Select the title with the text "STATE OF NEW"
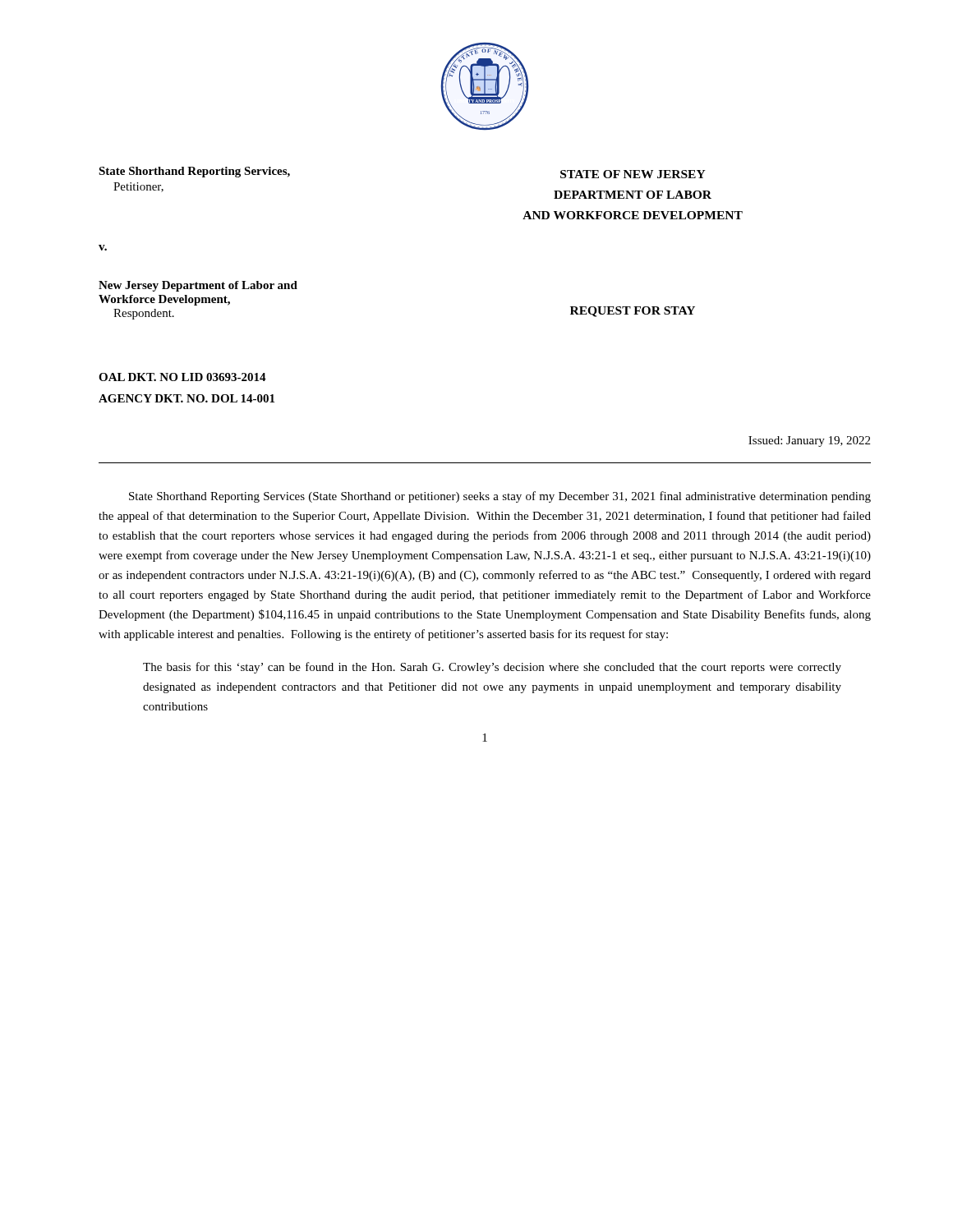953x1232 pixels. click(633, 194)
